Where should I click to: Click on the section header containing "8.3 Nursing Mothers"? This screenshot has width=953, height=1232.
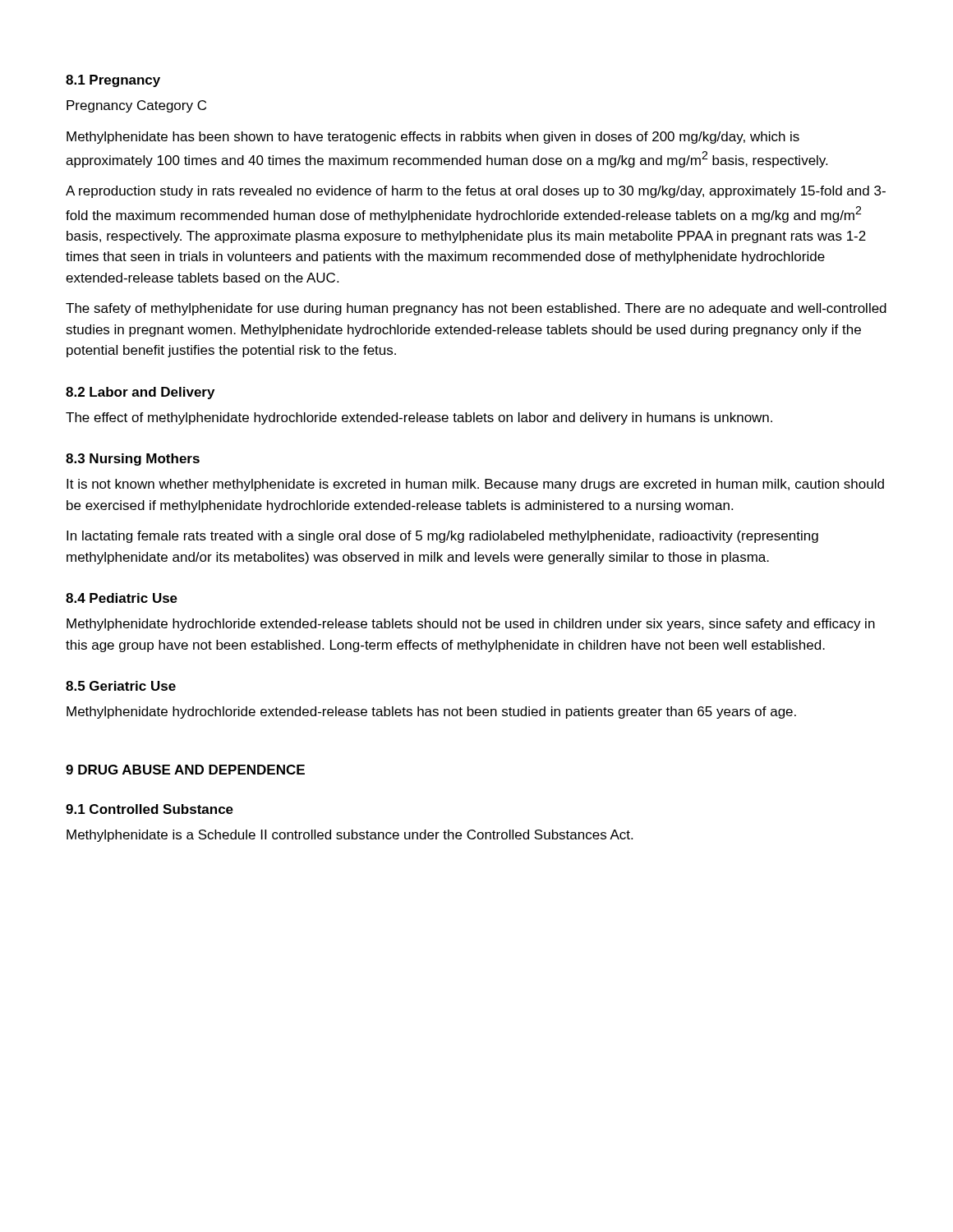tap(133, 459)
